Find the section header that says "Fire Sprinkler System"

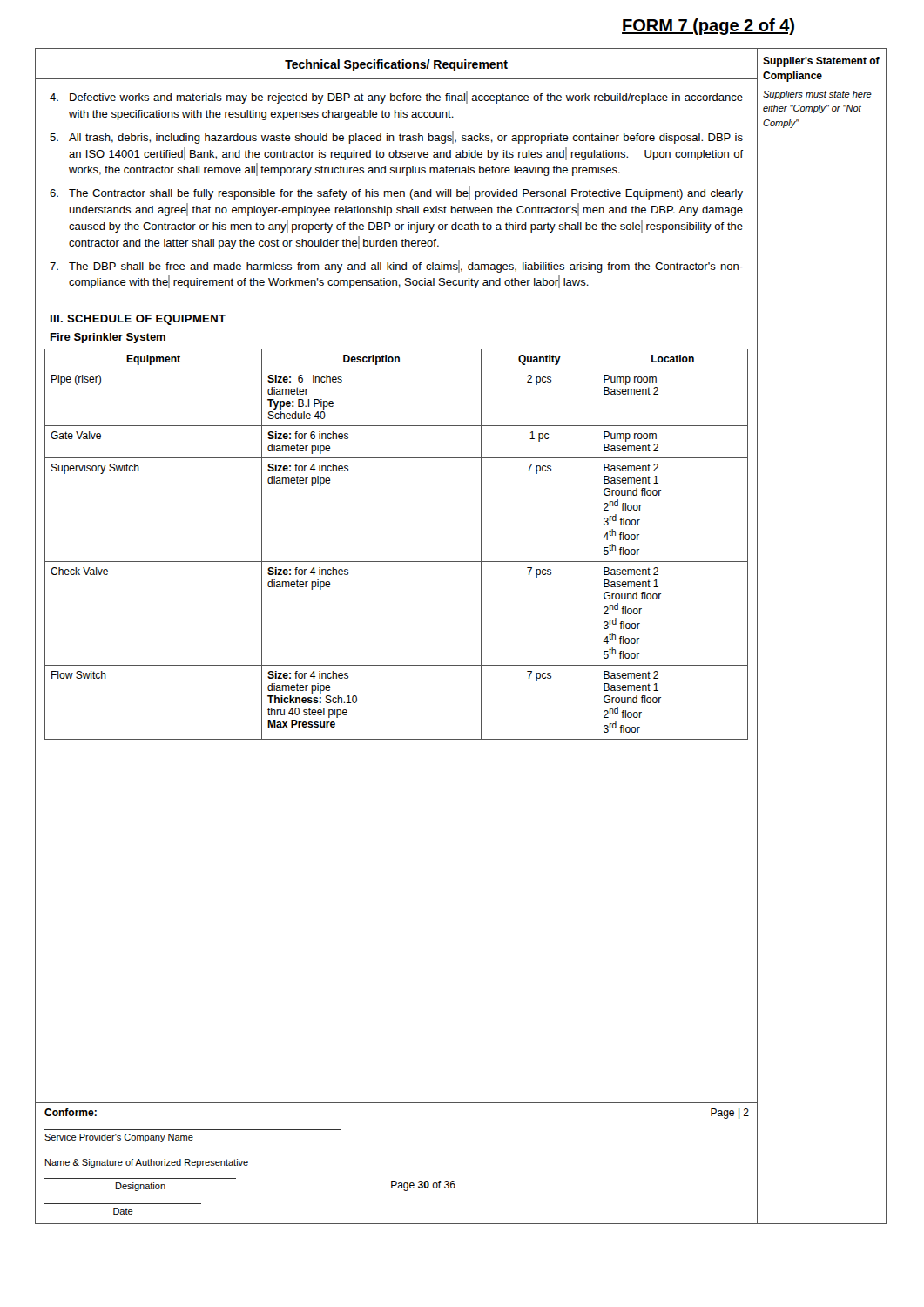pos(108,337)
